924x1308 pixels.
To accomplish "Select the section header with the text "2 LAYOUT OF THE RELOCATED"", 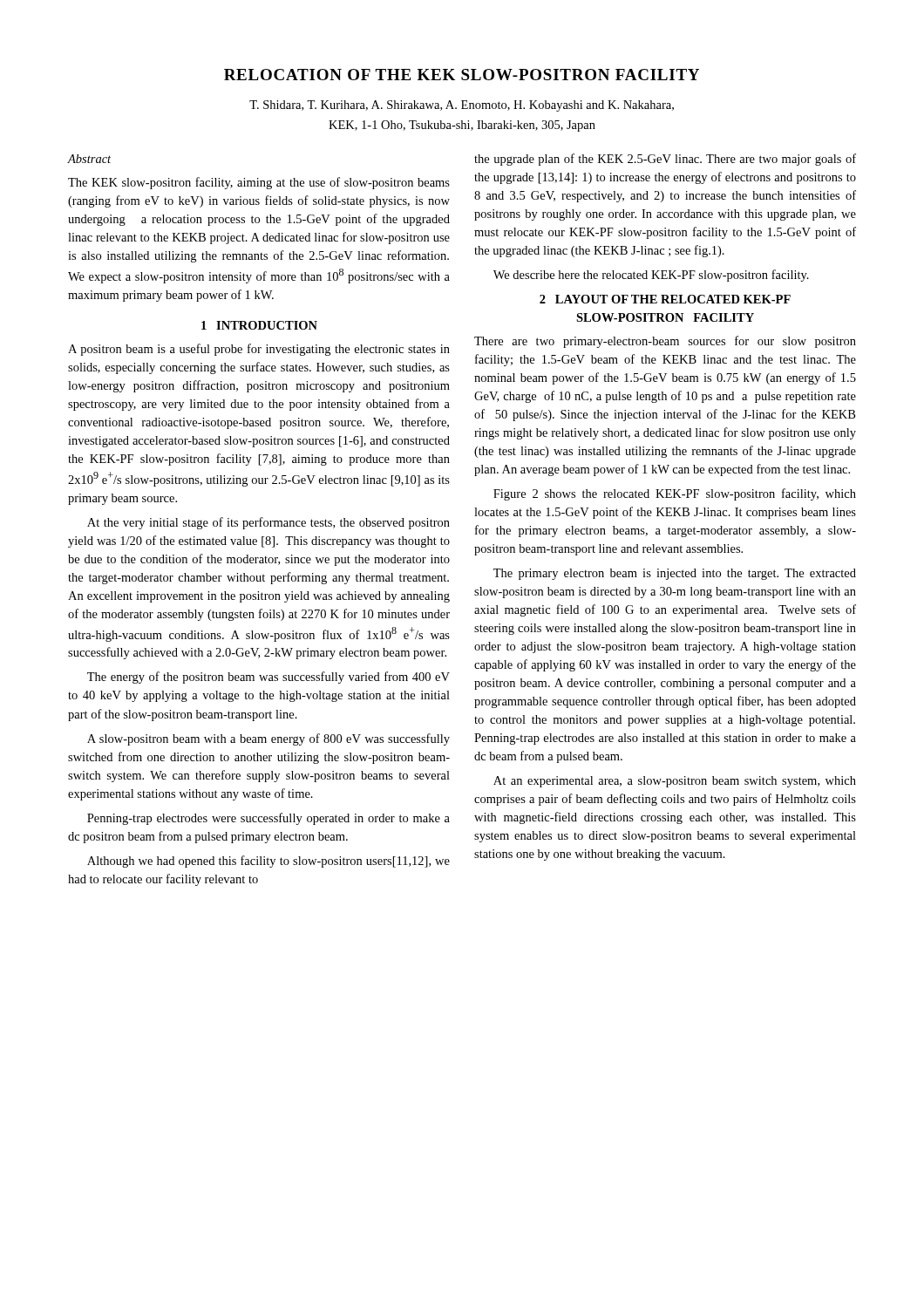I will pyautogui.click(x=665, y=308).
